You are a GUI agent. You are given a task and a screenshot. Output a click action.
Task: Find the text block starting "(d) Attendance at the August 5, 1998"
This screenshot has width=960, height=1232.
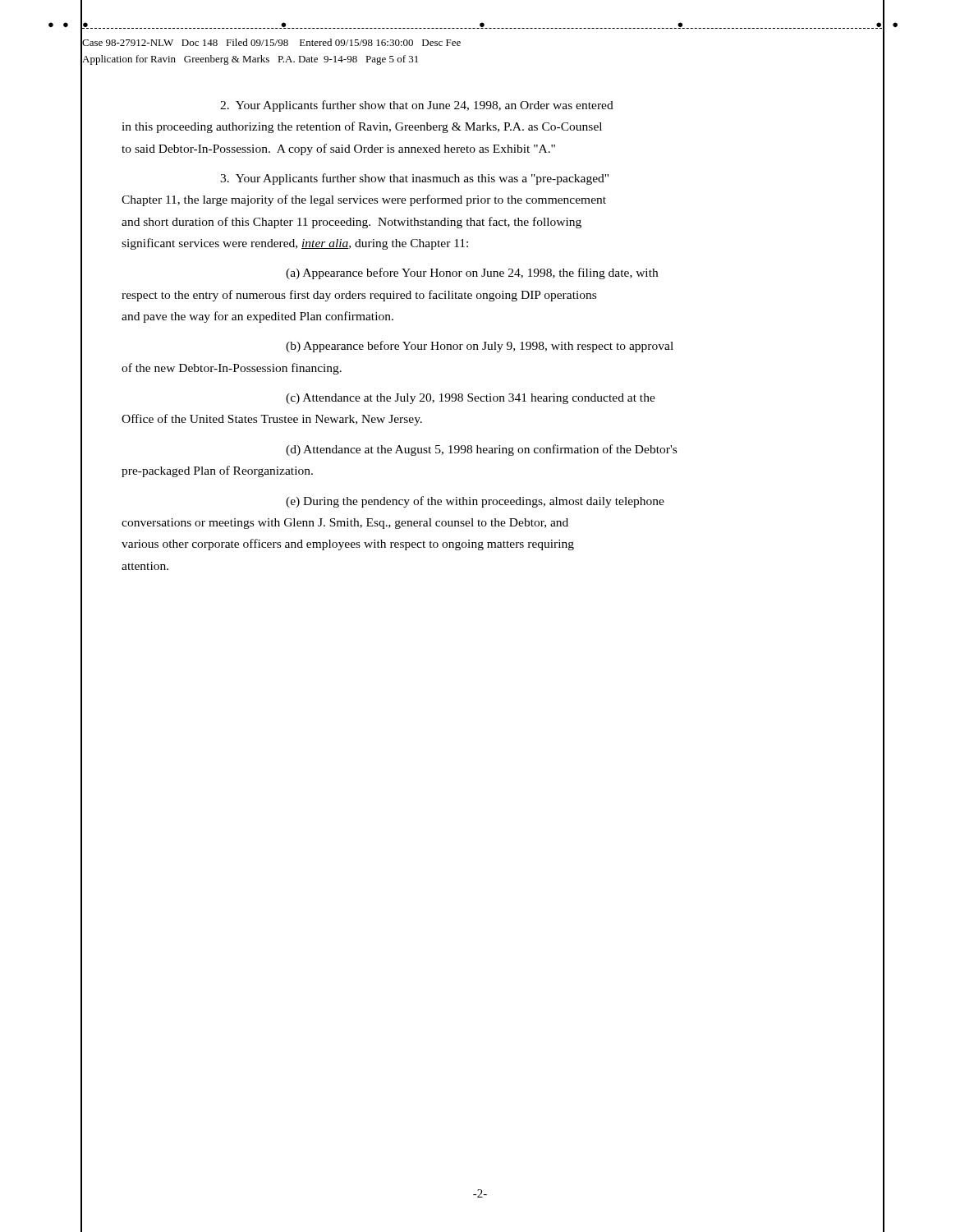[x=482, y=449]
